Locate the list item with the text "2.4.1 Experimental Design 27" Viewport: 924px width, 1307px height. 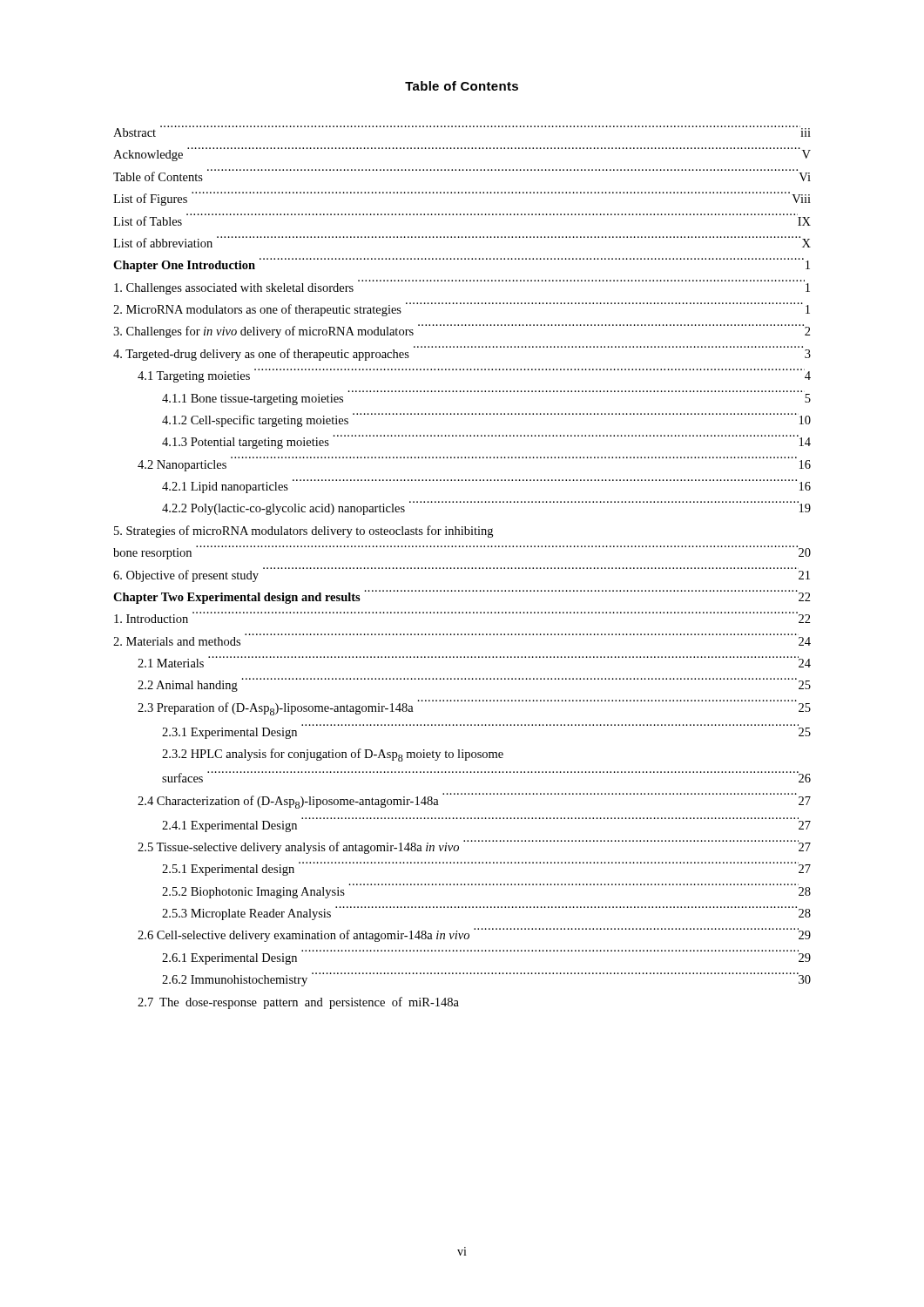[486, 825]
